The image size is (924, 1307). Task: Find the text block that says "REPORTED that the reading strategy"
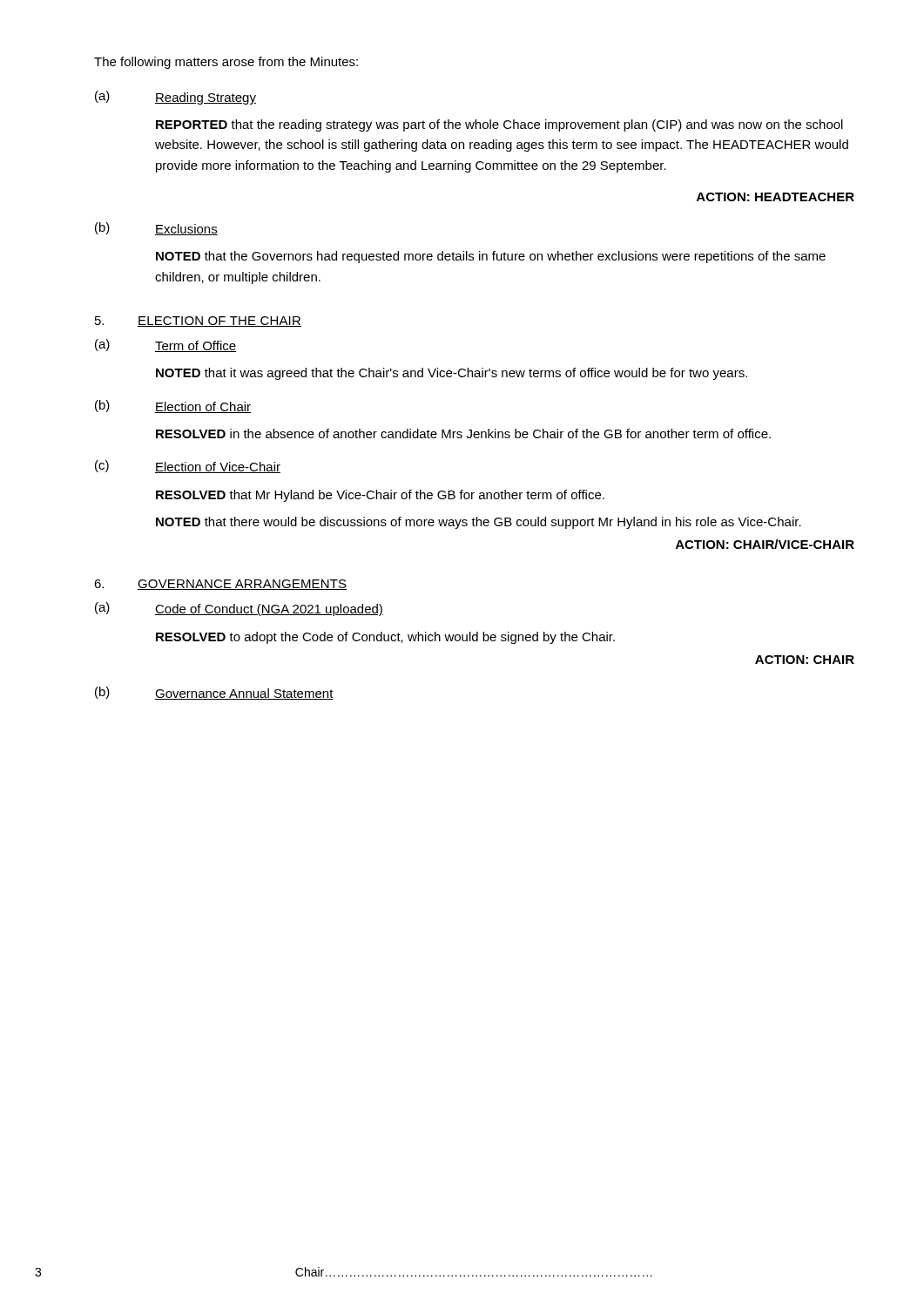(x=502, y=144)
